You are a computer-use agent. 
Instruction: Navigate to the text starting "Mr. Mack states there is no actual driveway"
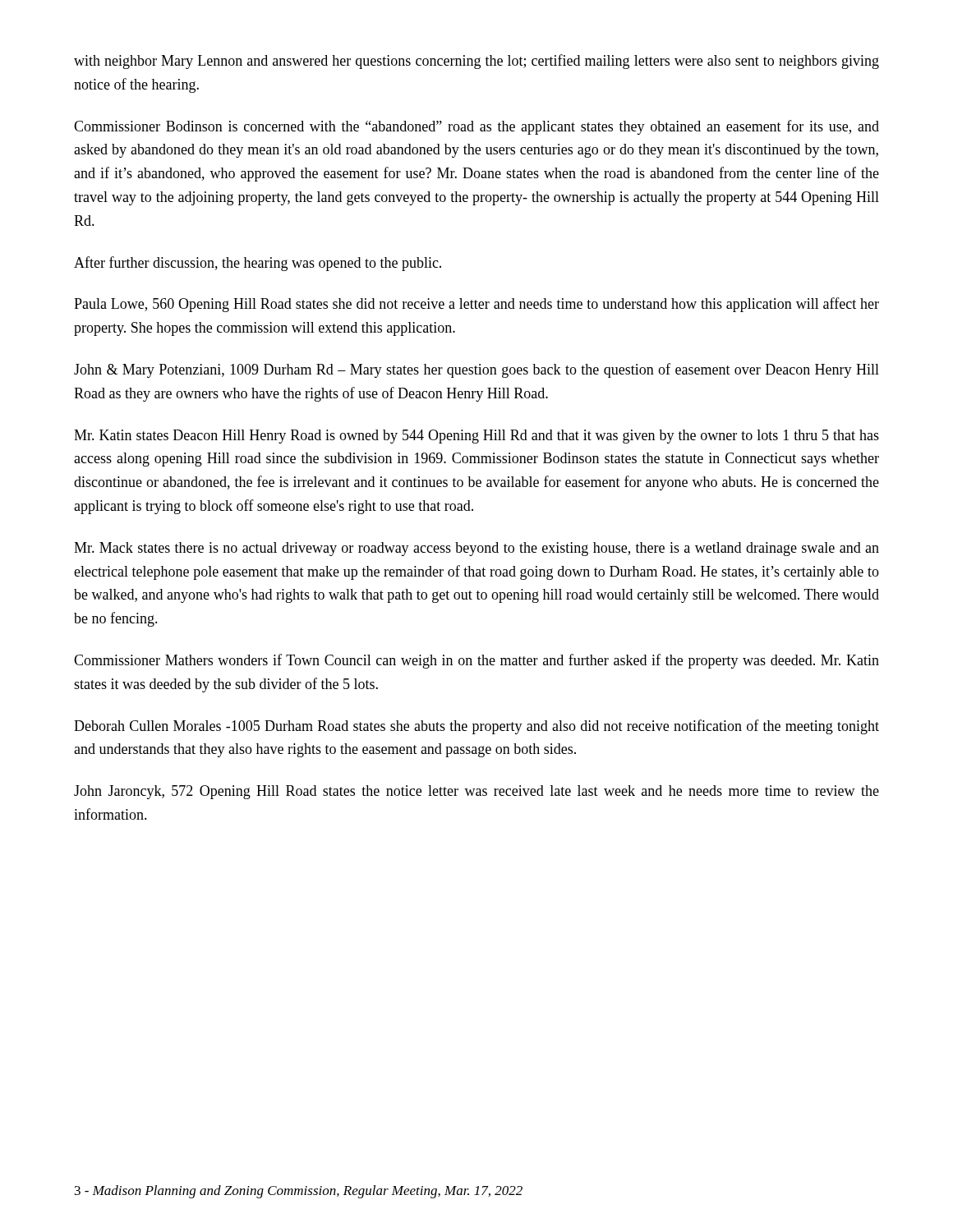[476, 583]
